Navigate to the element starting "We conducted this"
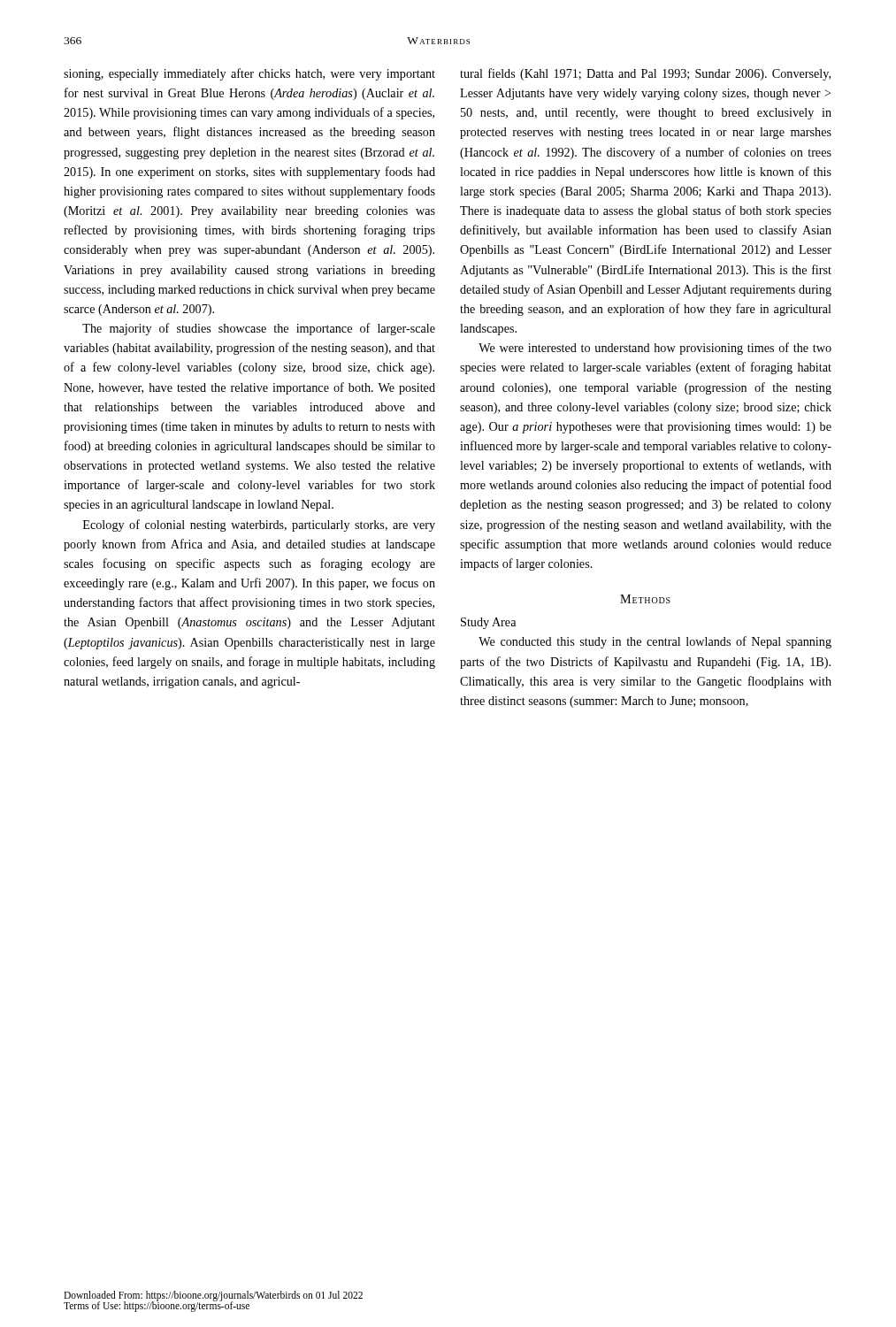 pos(646,671)
